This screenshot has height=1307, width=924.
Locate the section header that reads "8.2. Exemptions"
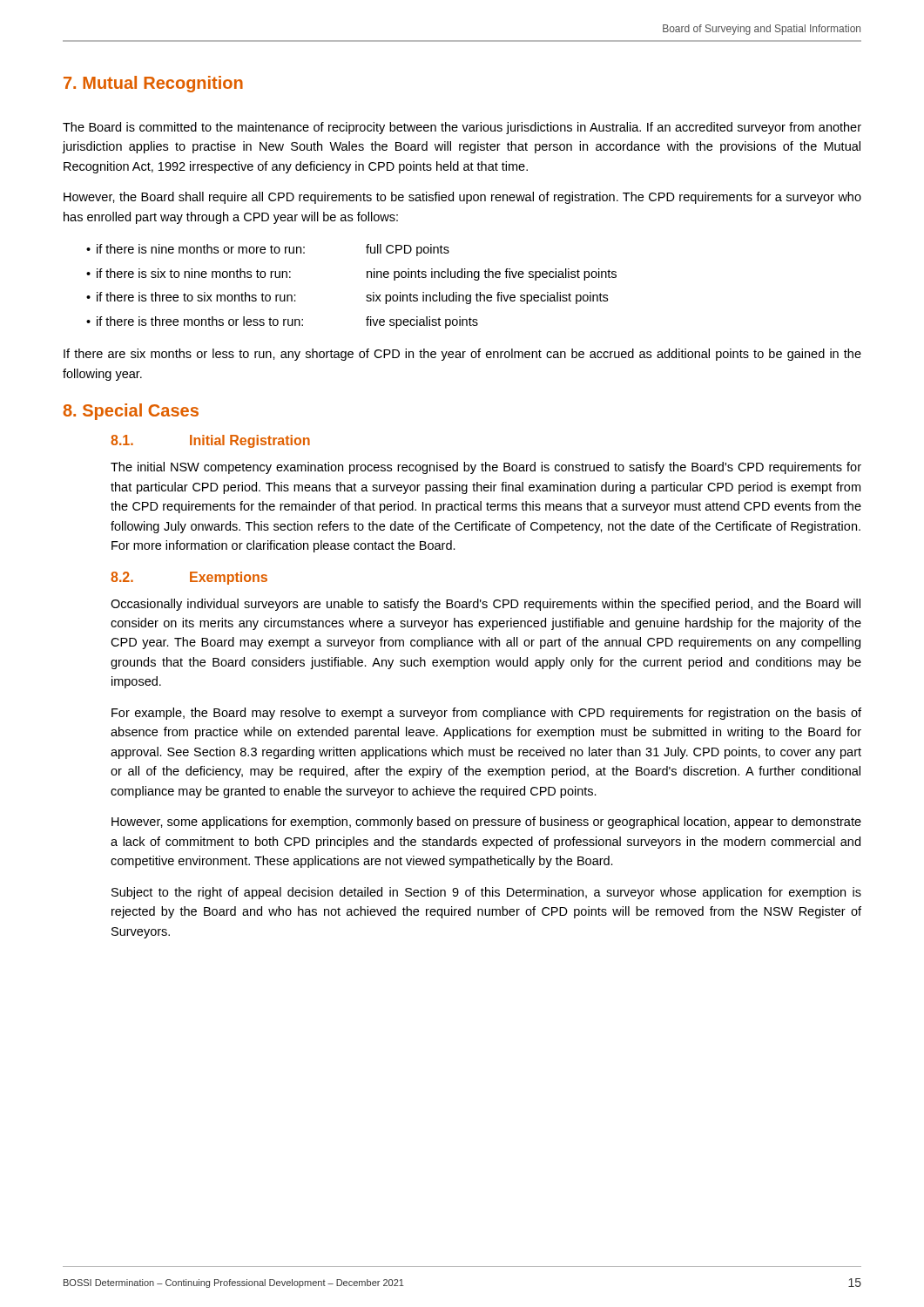(189, 578)
